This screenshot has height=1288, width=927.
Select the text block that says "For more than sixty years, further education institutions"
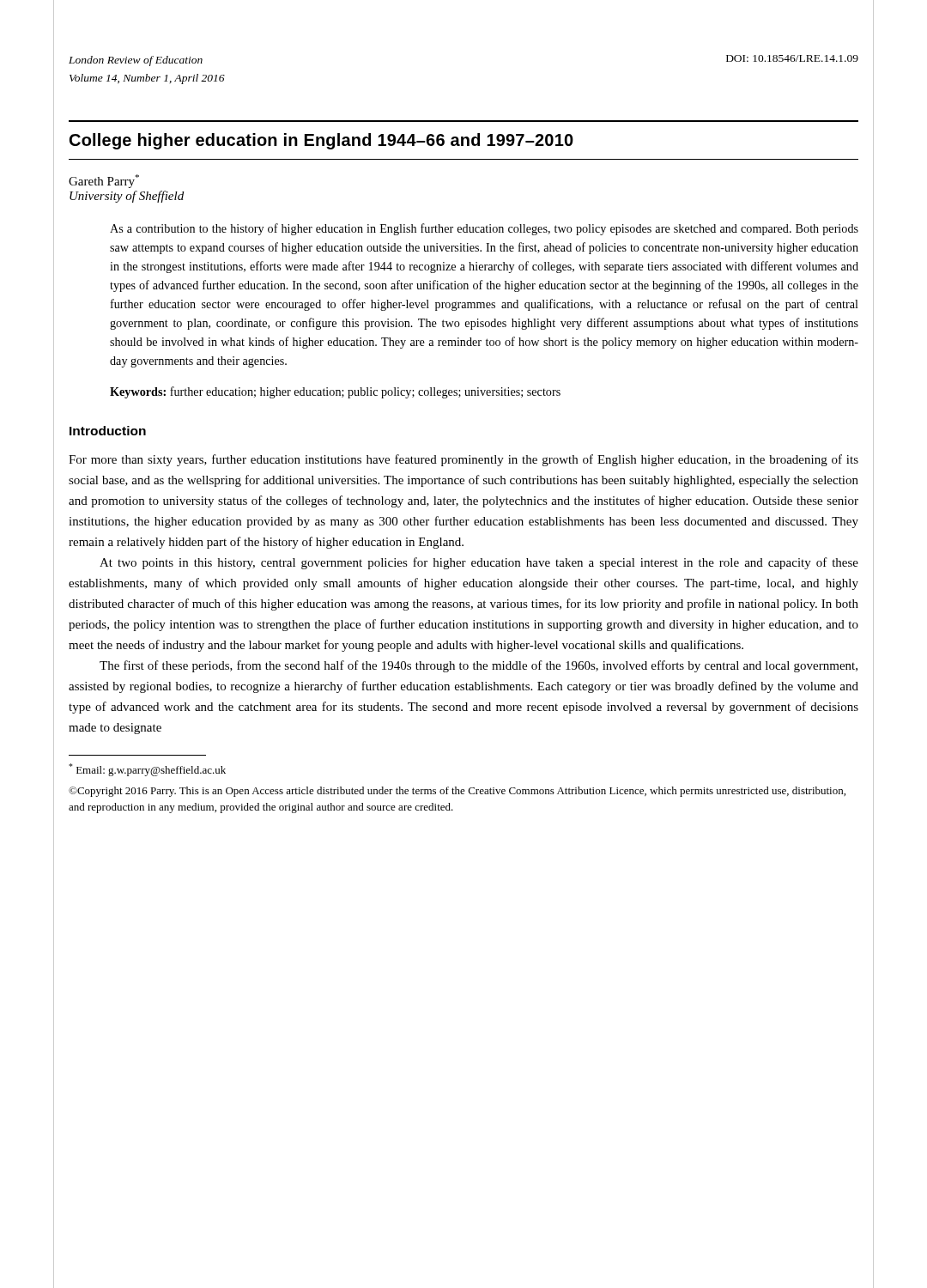(x=464, y=593)
